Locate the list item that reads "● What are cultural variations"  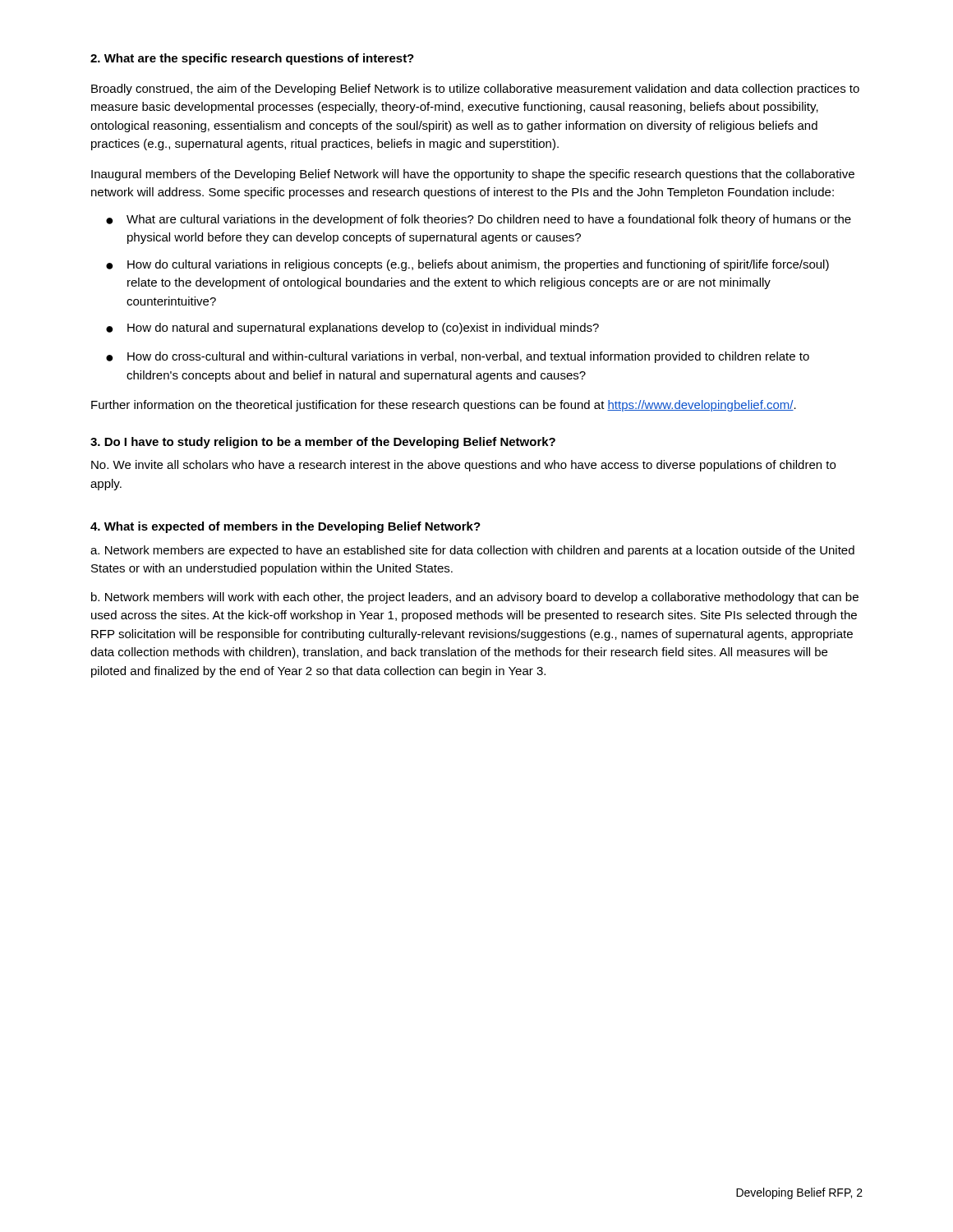point(484,228)
